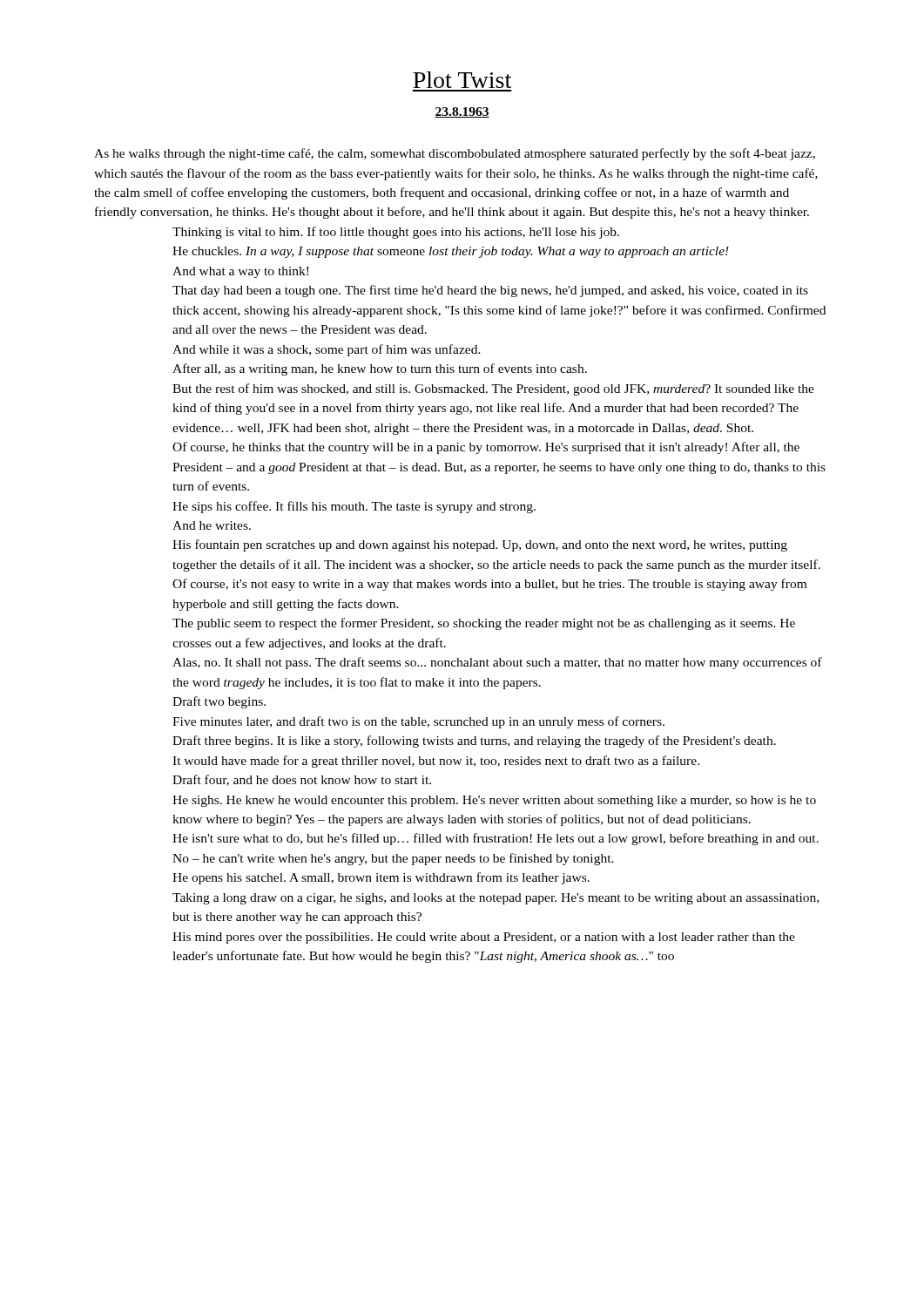Find the text block starting "Five minutes later, and"
This screenshot has width=924, height=1307.
coord(462,721)
